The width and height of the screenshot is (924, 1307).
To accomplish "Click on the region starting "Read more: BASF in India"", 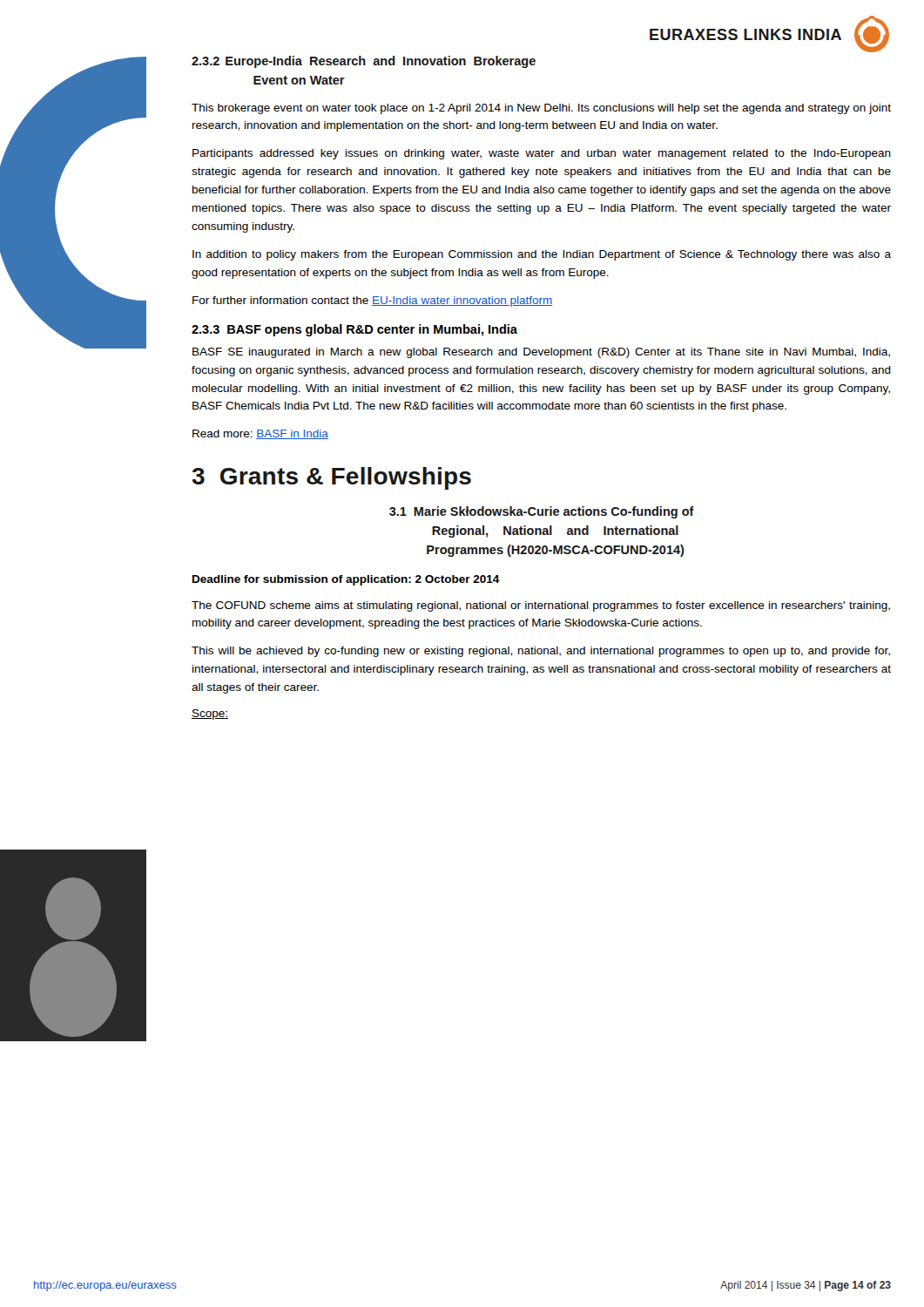I will 260,434.
